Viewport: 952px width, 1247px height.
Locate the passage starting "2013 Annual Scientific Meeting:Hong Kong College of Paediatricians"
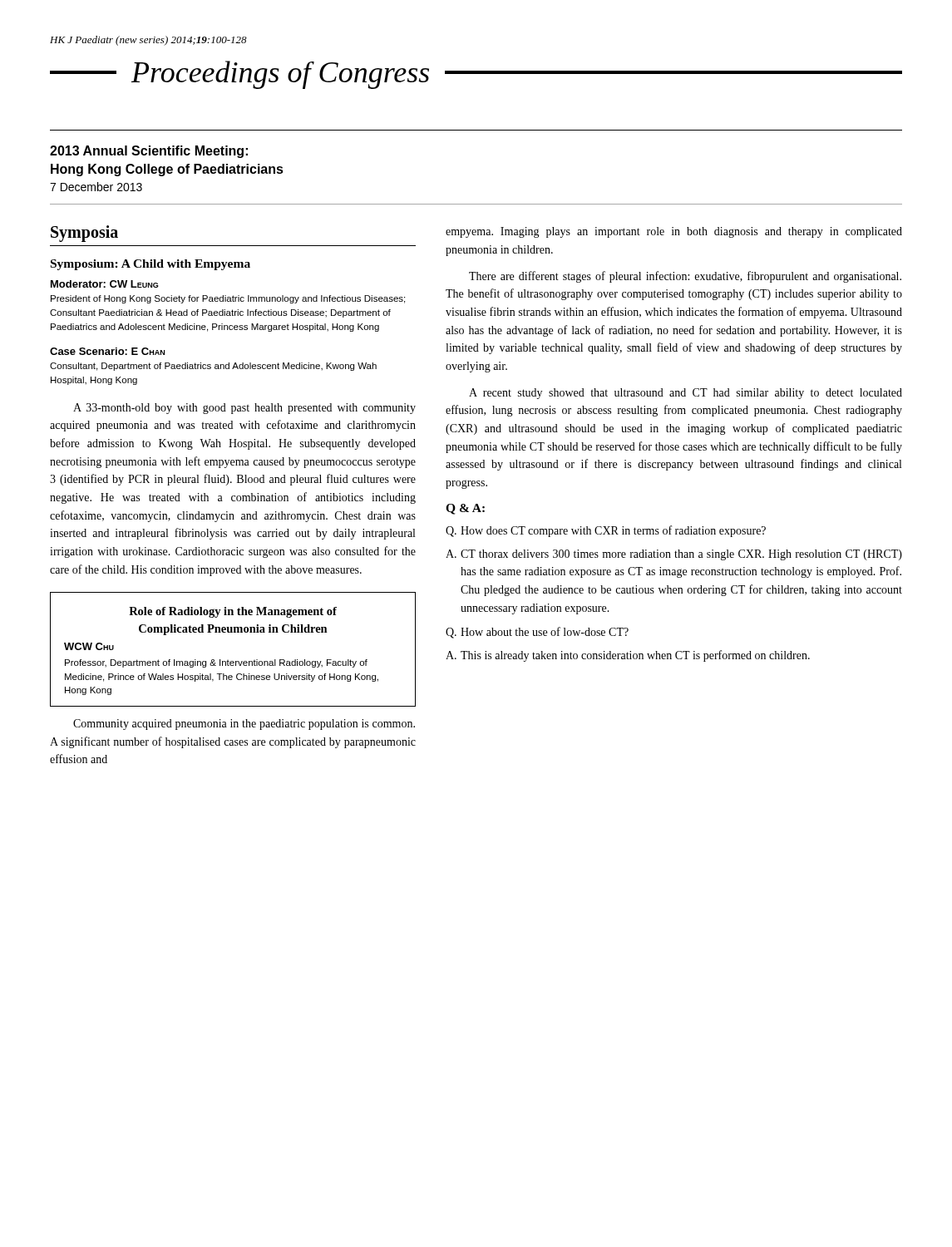(x=149, y=152)
